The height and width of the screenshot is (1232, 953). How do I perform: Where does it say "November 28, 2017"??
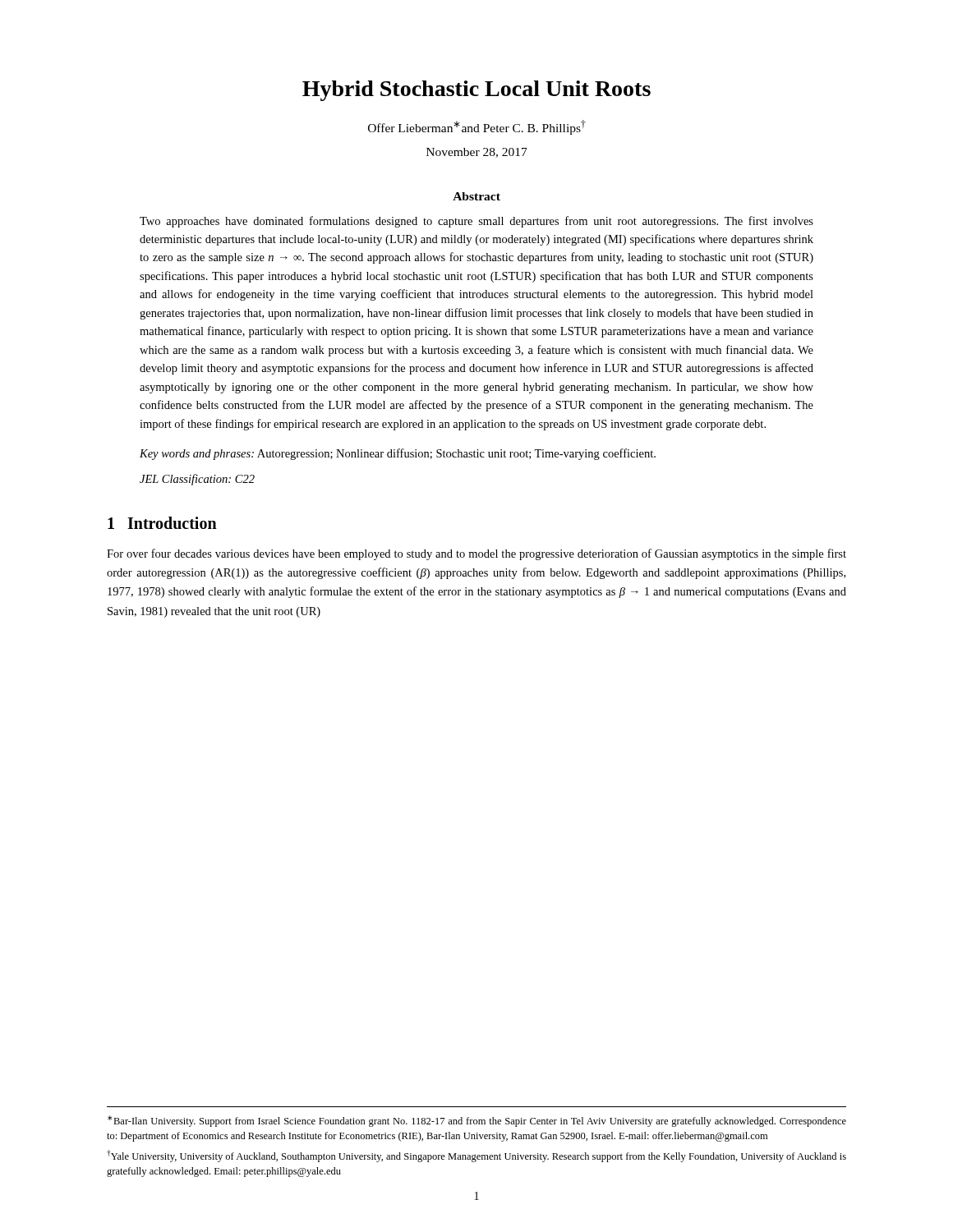click(x=476, y=151)
